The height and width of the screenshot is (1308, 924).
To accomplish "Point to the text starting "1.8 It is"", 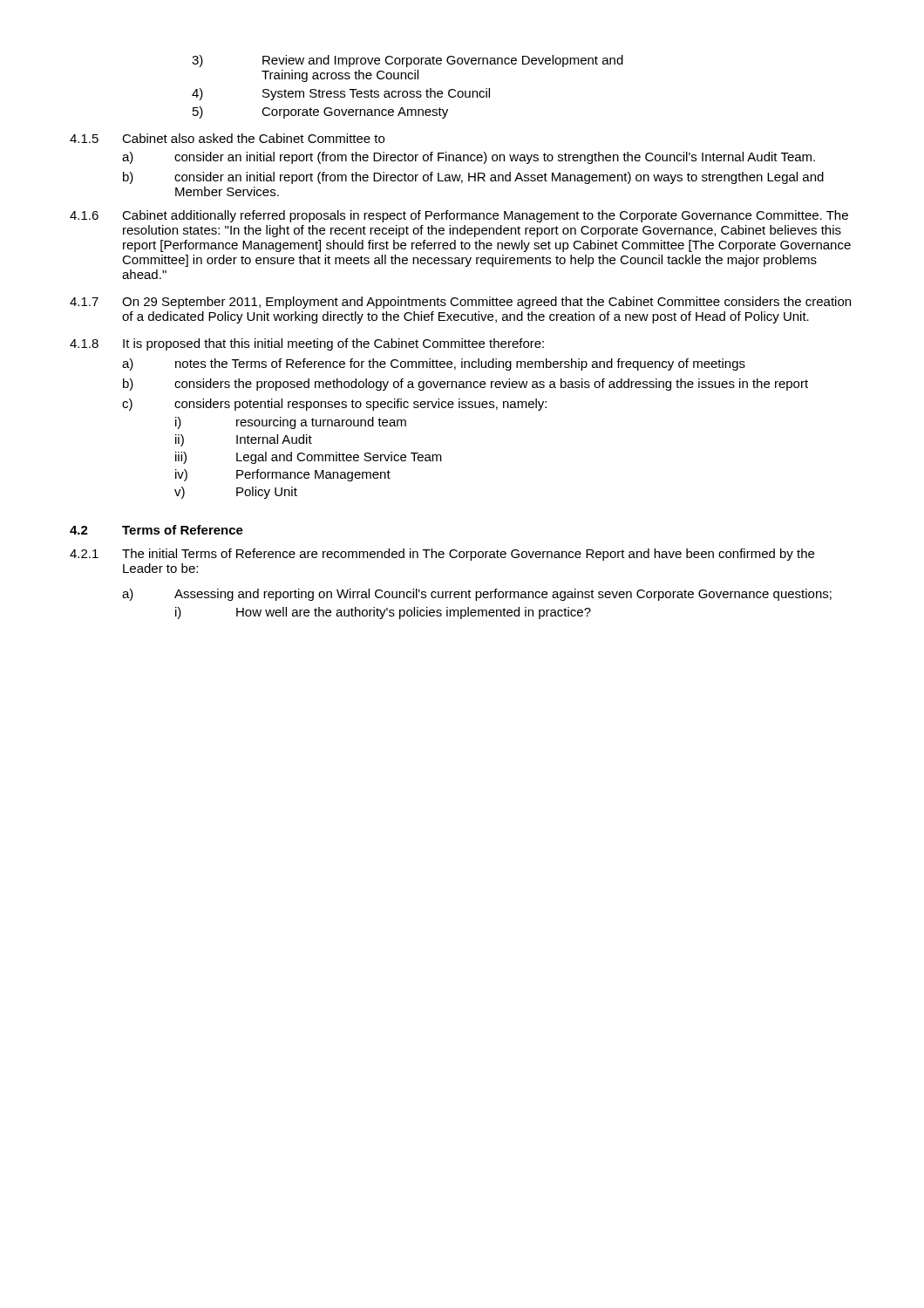I will 462,343.
